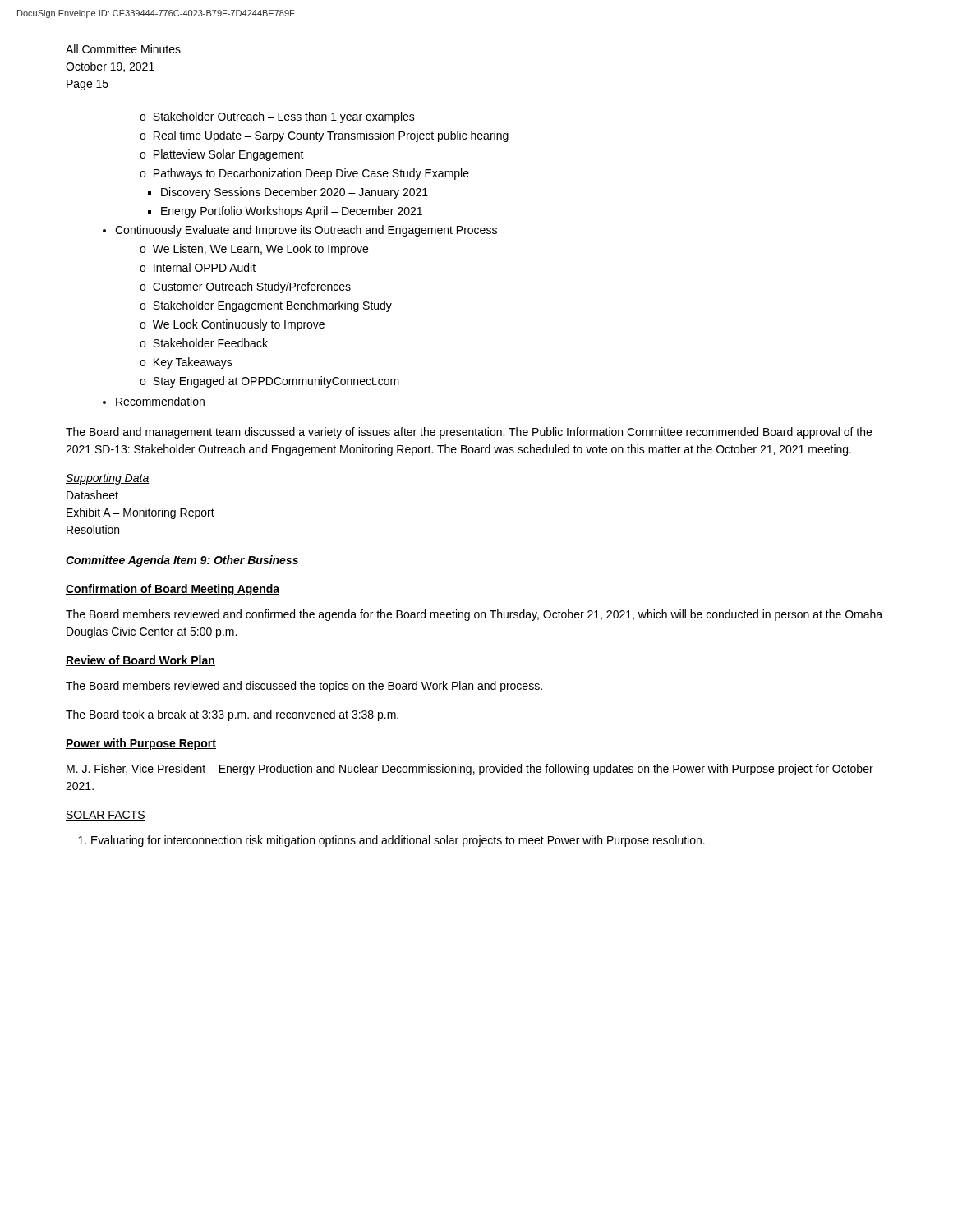953x1232 pixels.
Task: Find the block on this page that starts "Real time Update – Sarpy County Transmission Project"
Action: pyautogui.click(x=331, y=136)
